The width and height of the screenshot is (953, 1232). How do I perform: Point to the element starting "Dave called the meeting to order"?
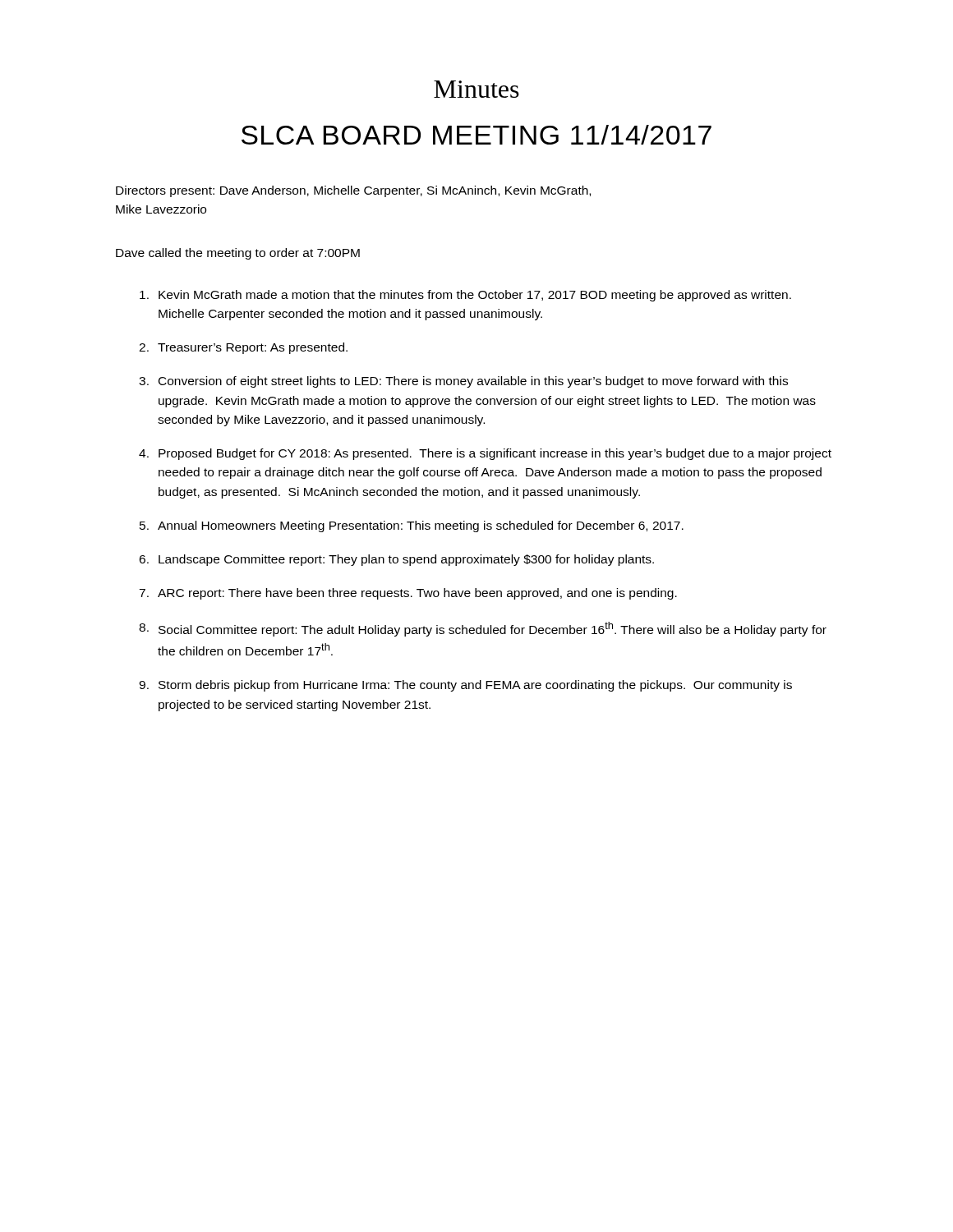pyautogui.click(x=238, y=252)
